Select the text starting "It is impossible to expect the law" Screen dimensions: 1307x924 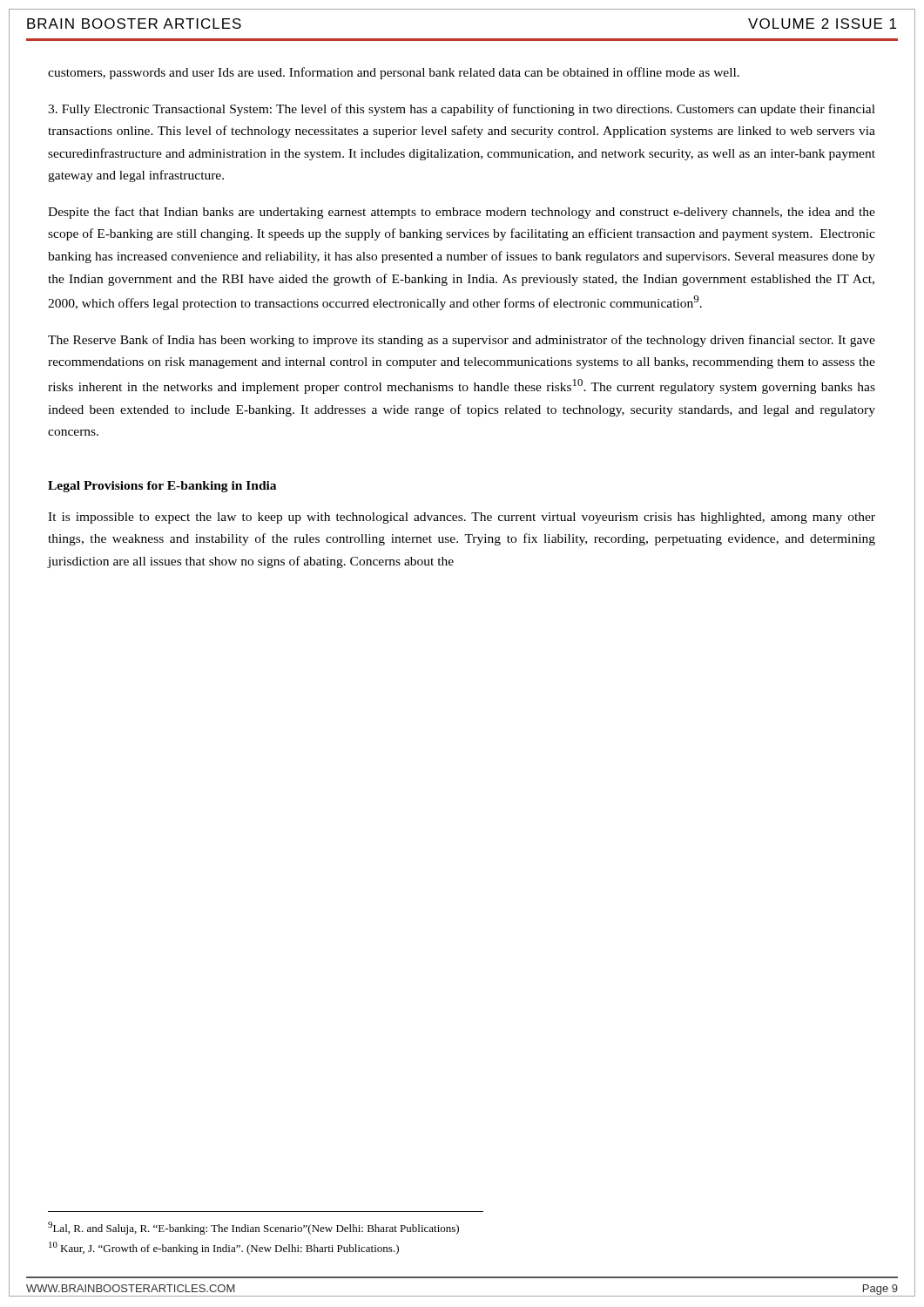pyautogui.click(x=462, y=538)
